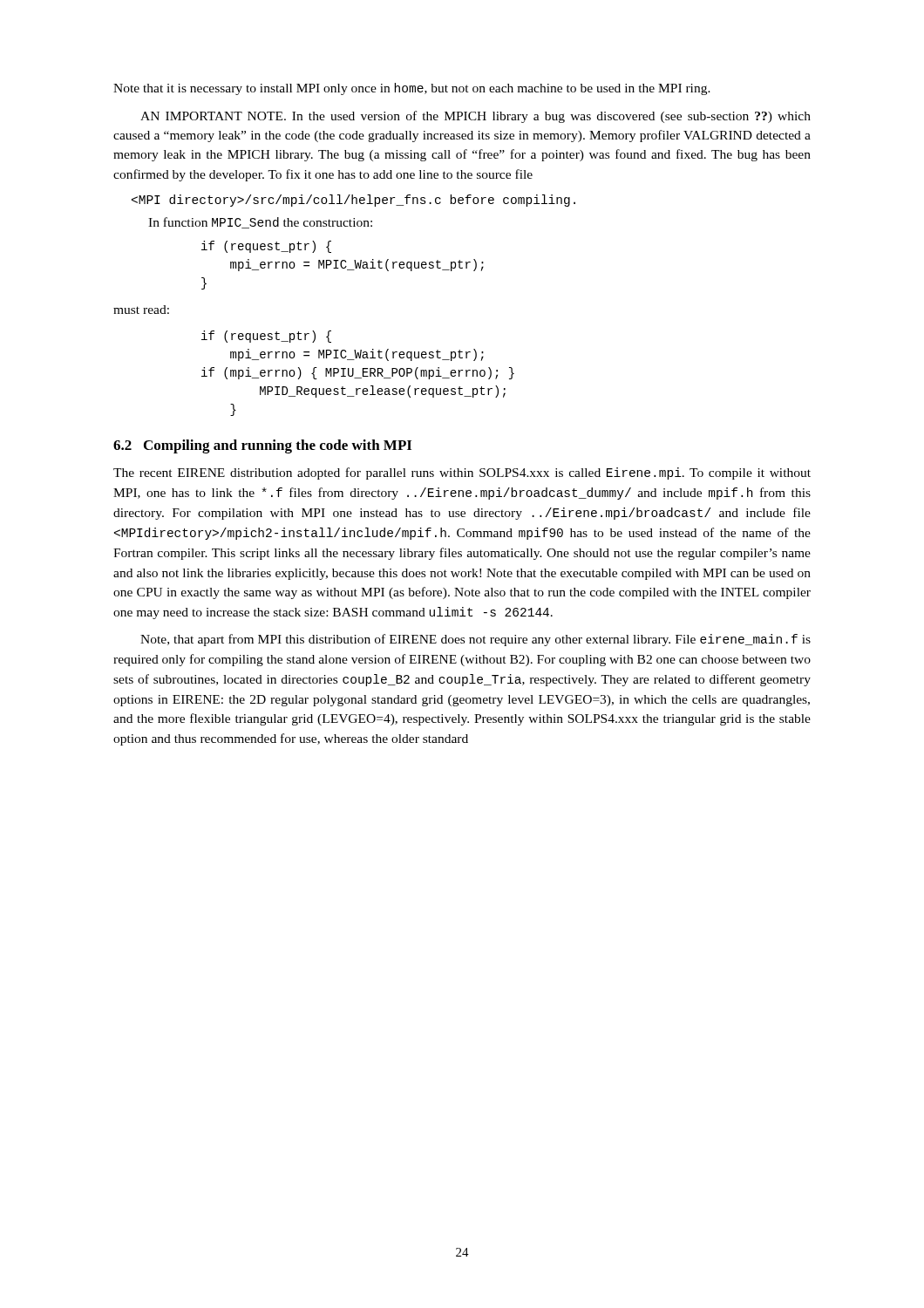This screenshot has height=1308, width=924.
Task: Locate the block of text that opens with "The recent EIRENE"
Action: (462, 542)
